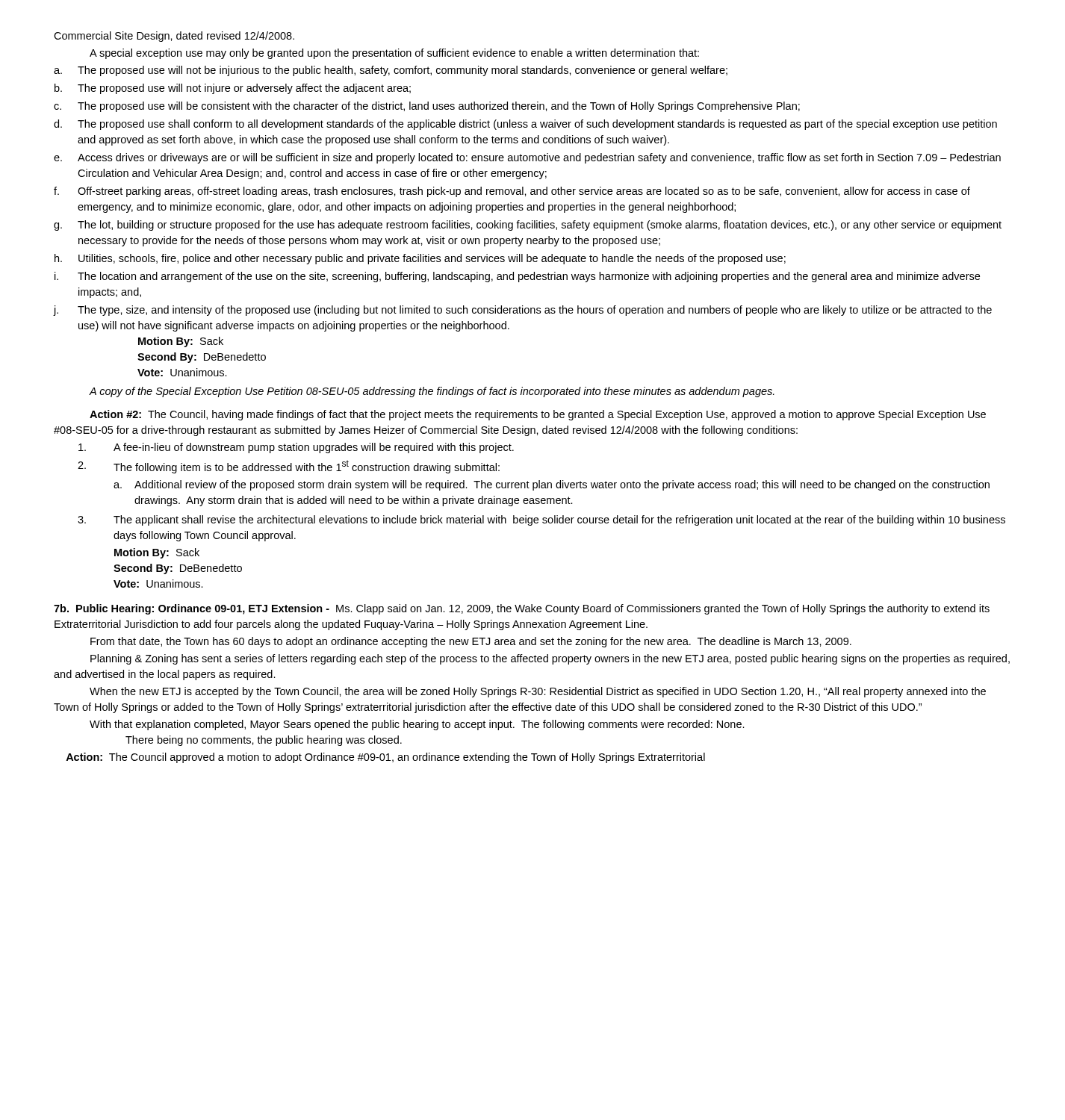Viewport: 1065px width, 1120px height.
Task: Navigate to the region starting "j. The type, size, and intensity of"
Action: [x=523, y=311]
